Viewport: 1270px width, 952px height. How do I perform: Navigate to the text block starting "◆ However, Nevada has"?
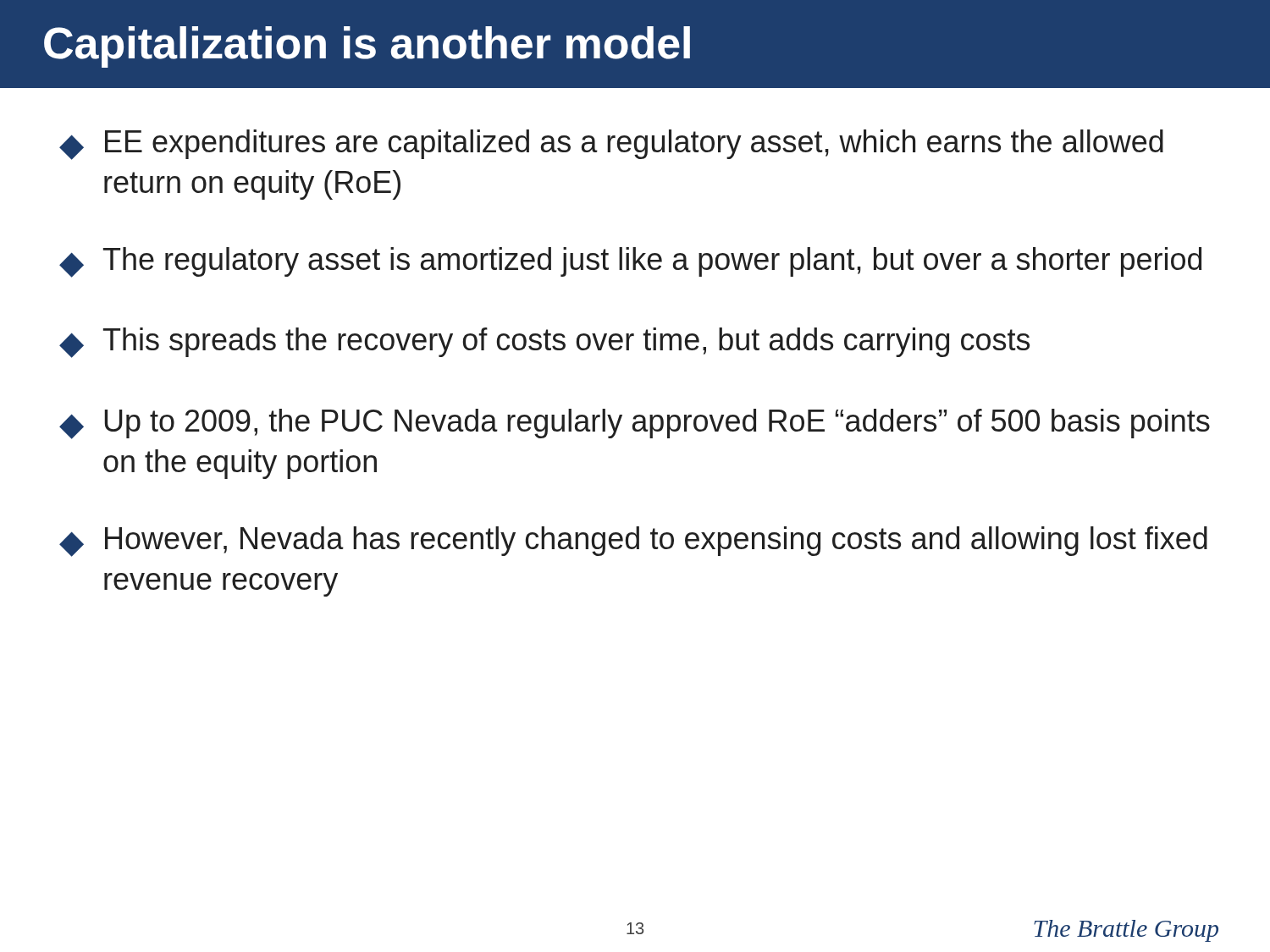(635, 560)
